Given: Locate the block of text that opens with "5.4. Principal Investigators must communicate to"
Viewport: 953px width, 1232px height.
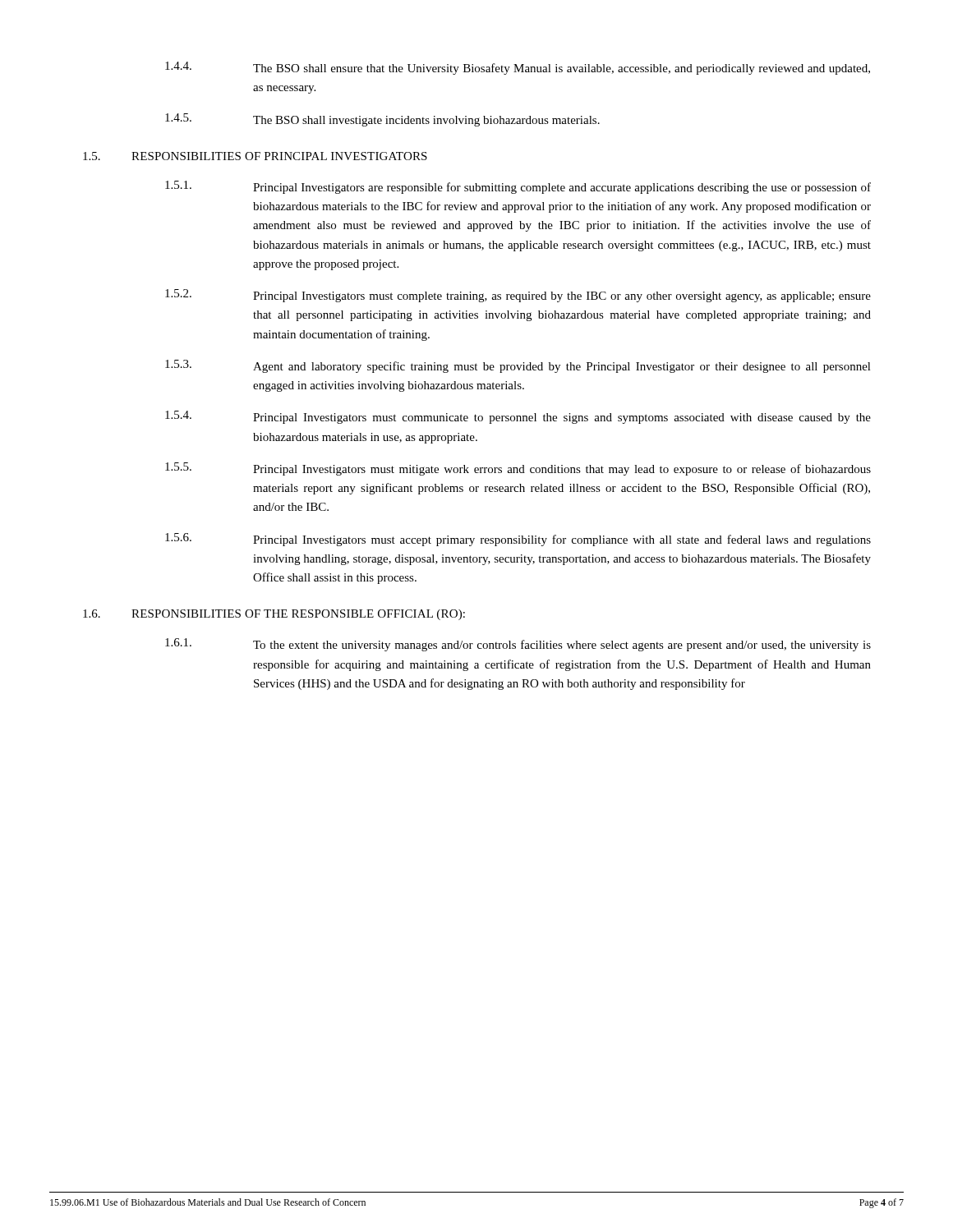Looking at the screenshot, I should (x=518, y=428).
